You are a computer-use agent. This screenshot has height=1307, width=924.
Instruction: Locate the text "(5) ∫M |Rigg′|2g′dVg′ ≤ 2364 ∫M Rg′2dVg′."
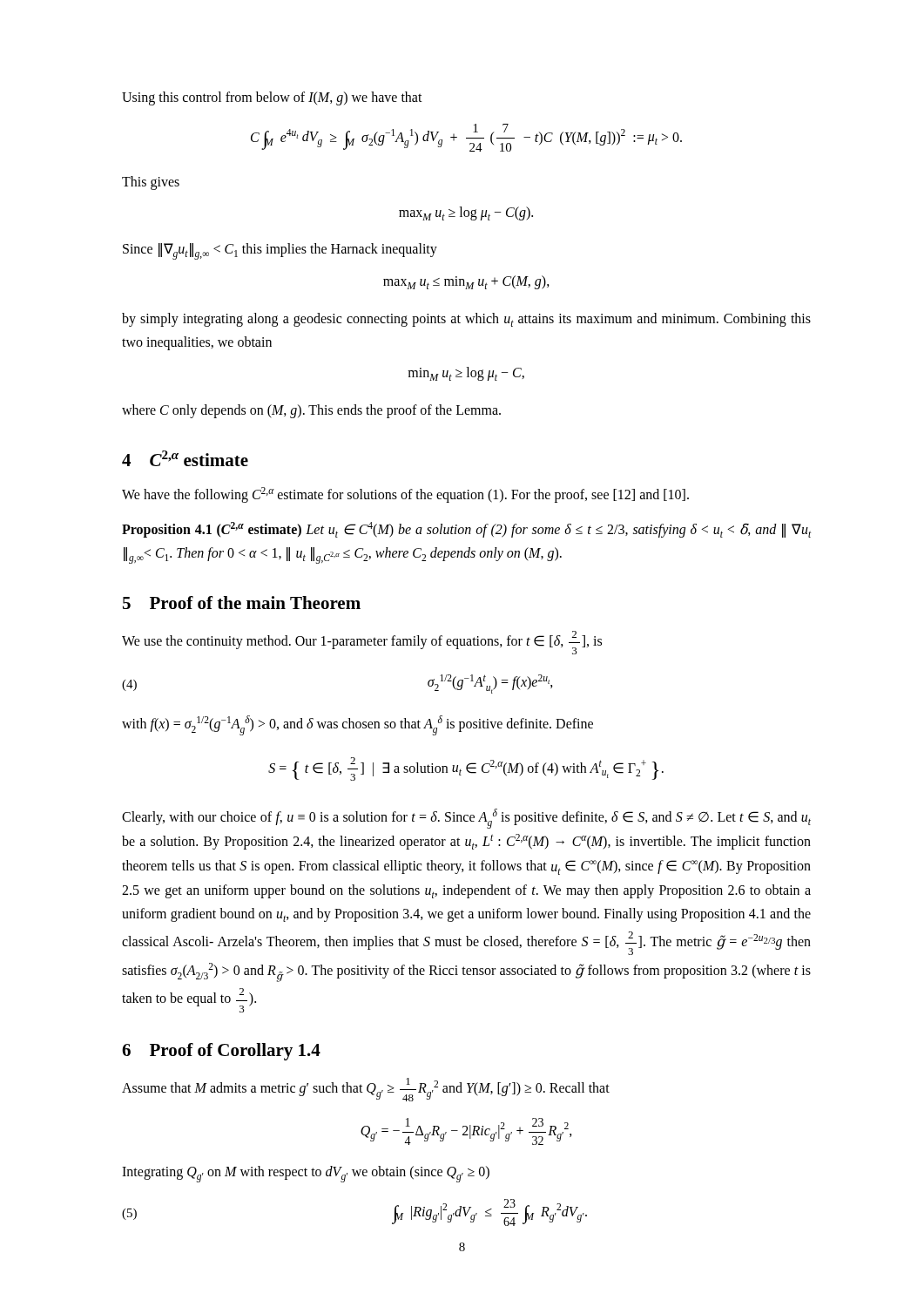coord(466,1213)
